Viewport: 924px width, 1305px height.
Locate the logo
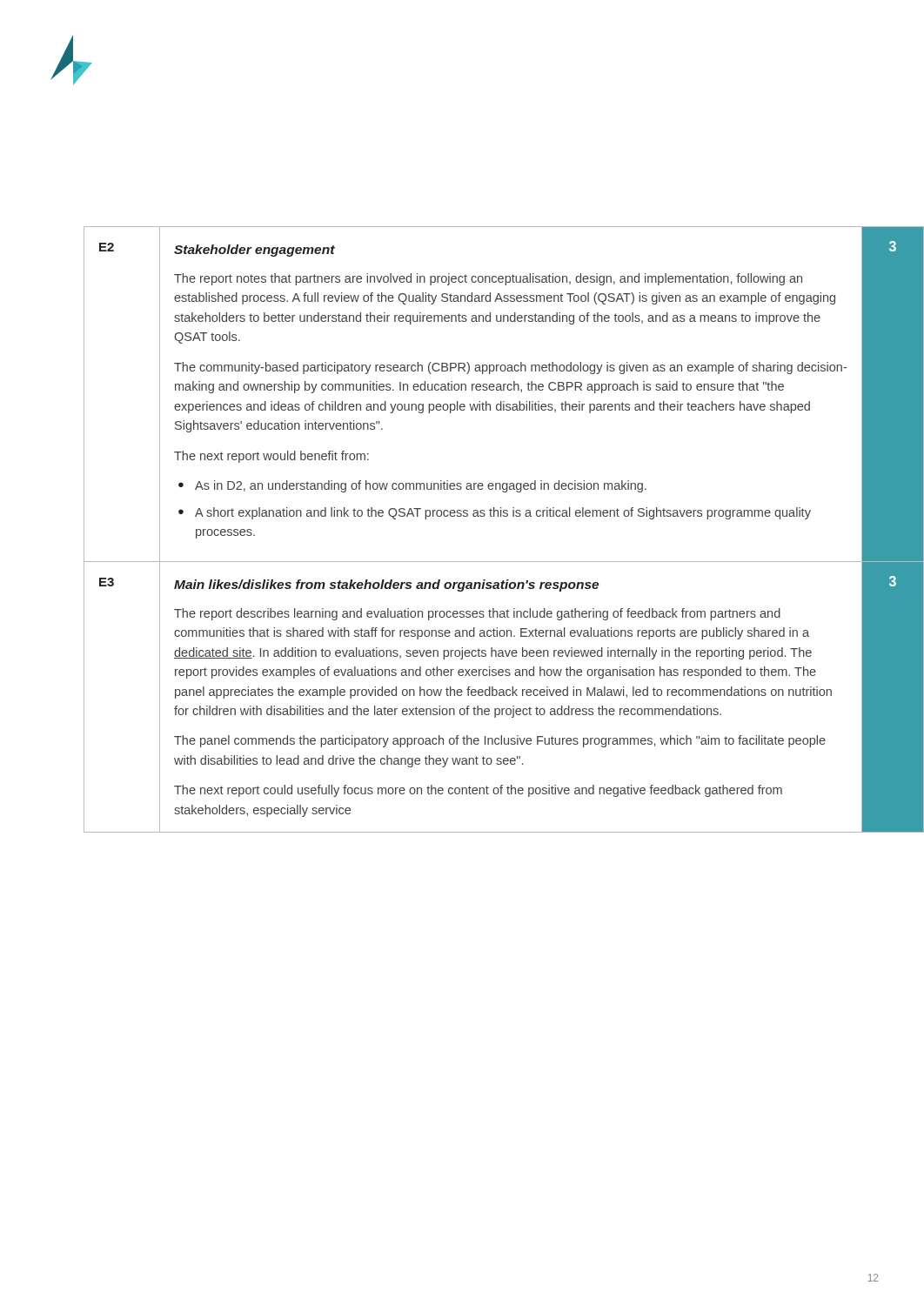[x=73, y=59]
